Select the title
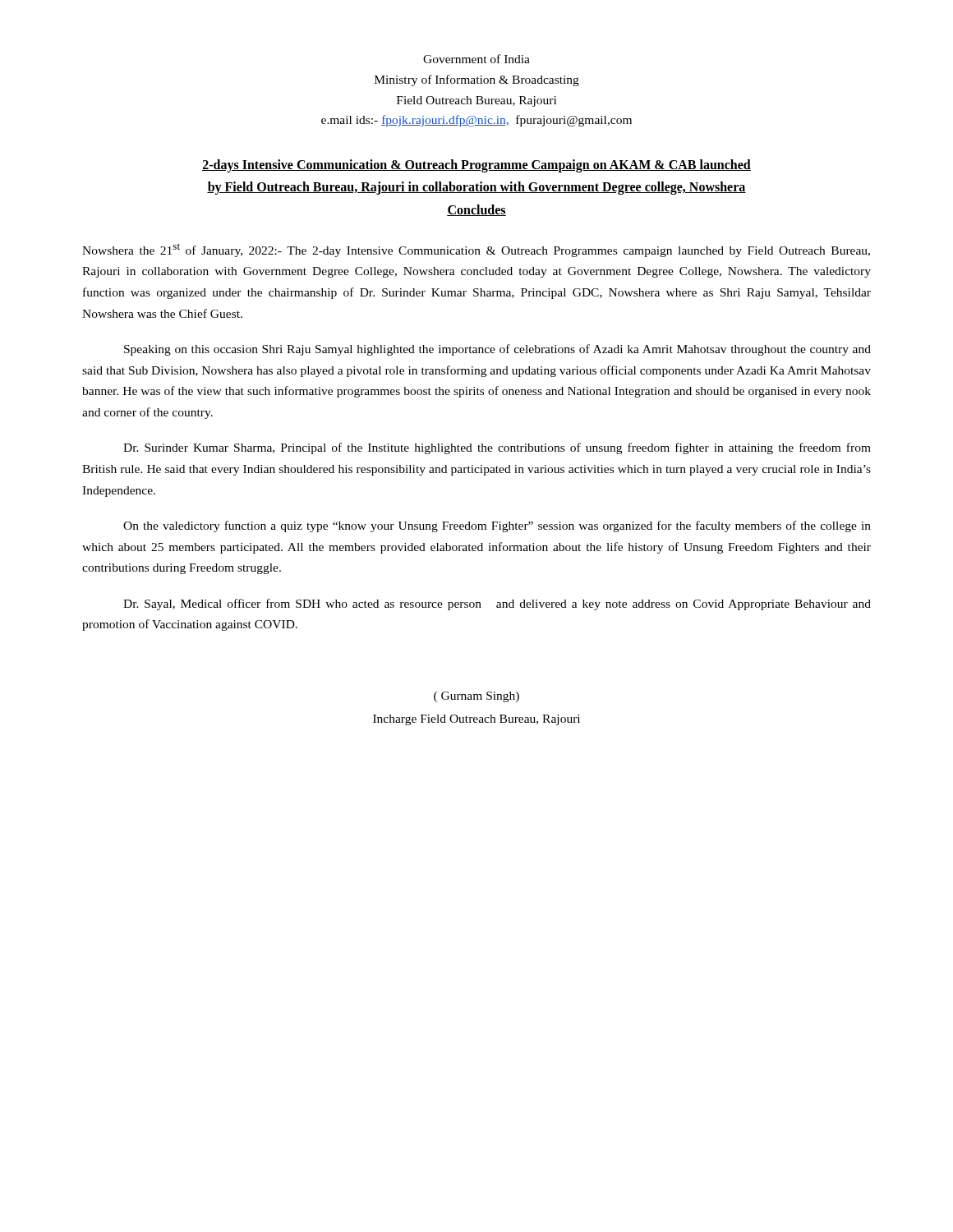Image resolution: width=953 pixels, height=1232 pixels. click(x=476, y=187)
